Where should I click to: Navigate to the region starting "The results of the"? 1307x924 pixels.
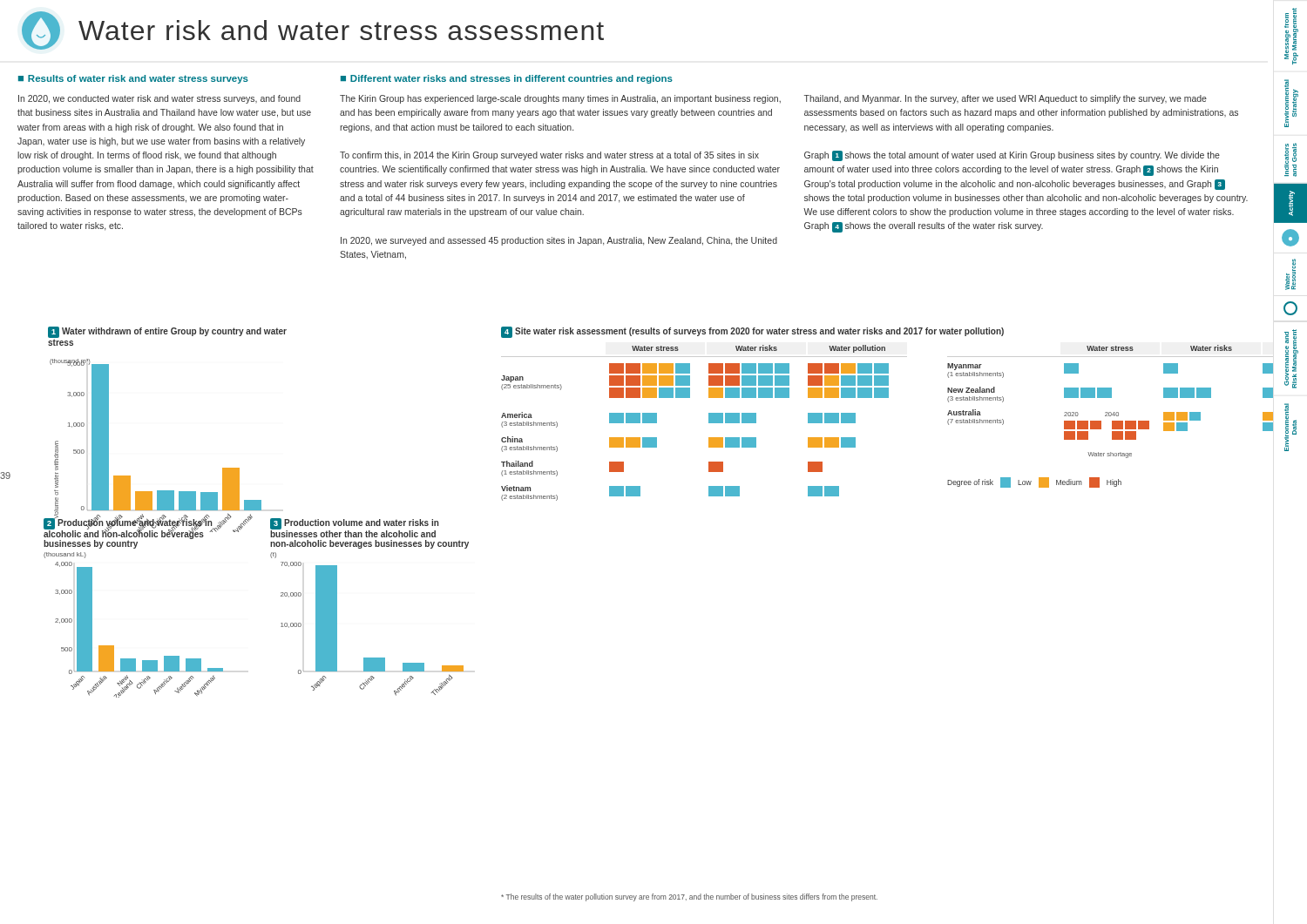pos(689,897)
